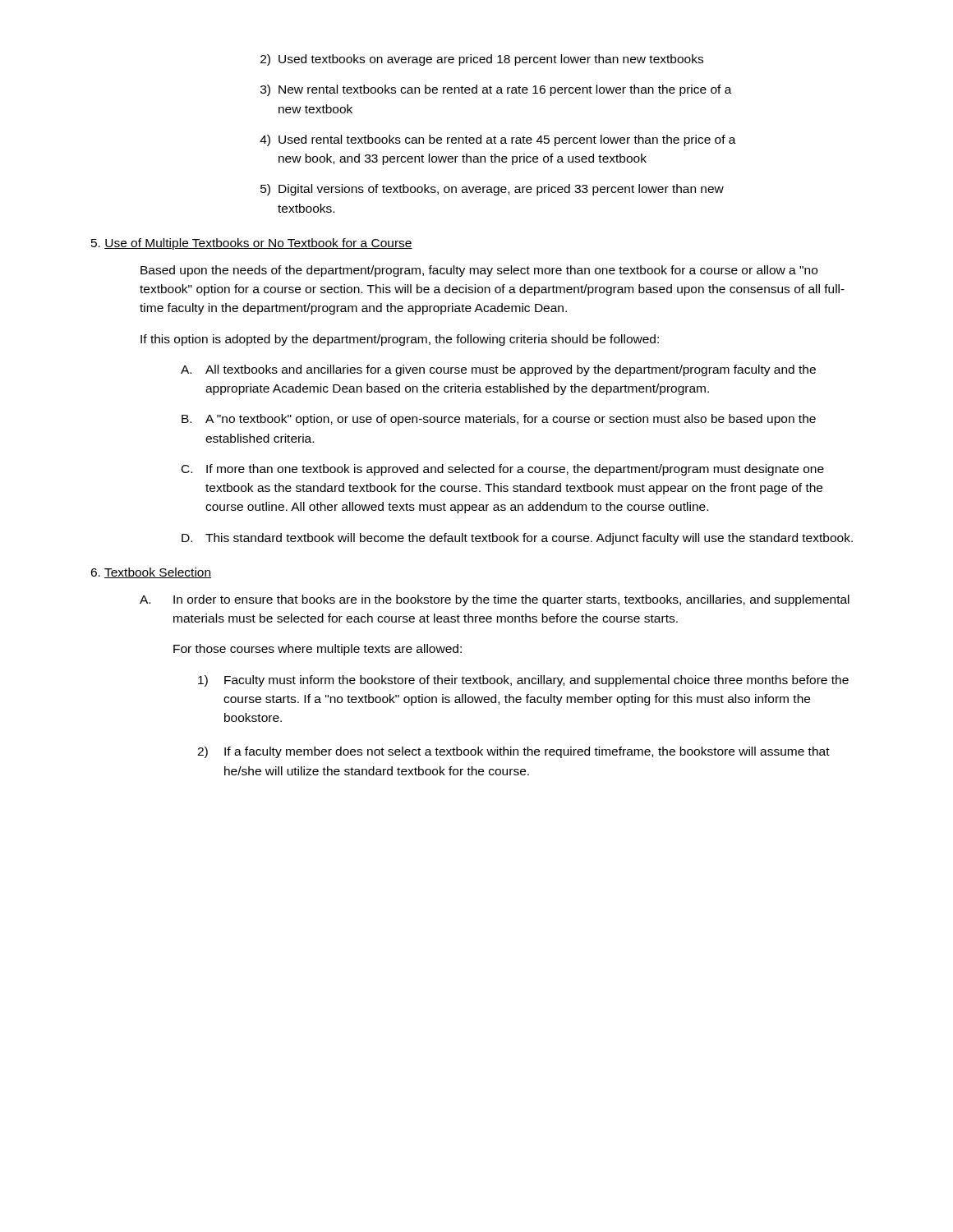This screenshot has height=1232, width=953.
Task: Navigate to the element starting "A. In order to ensure that books"
Action: 501,609
